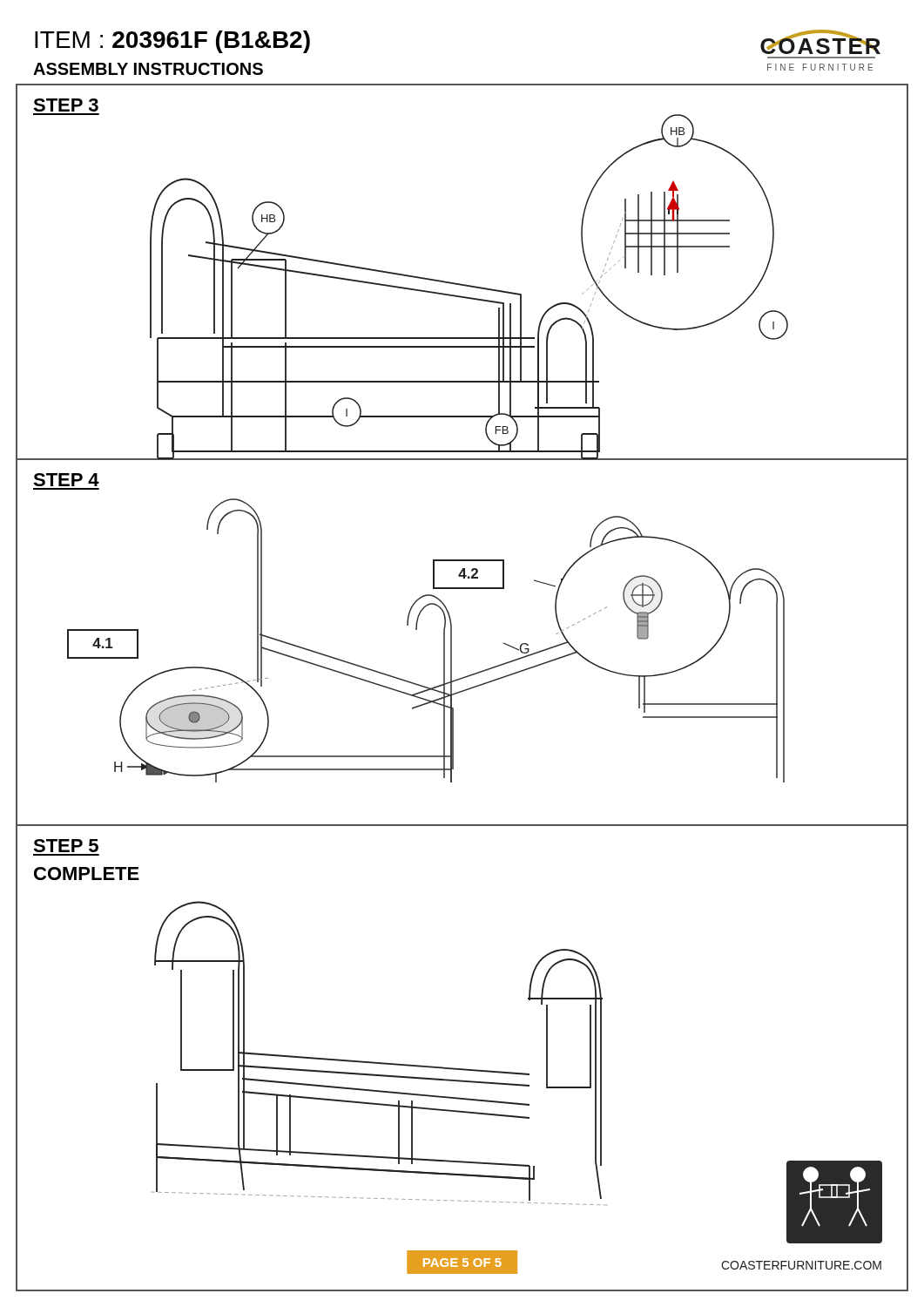Find the illustration
The image size is (924, 1307).
tap(834, 1202)
